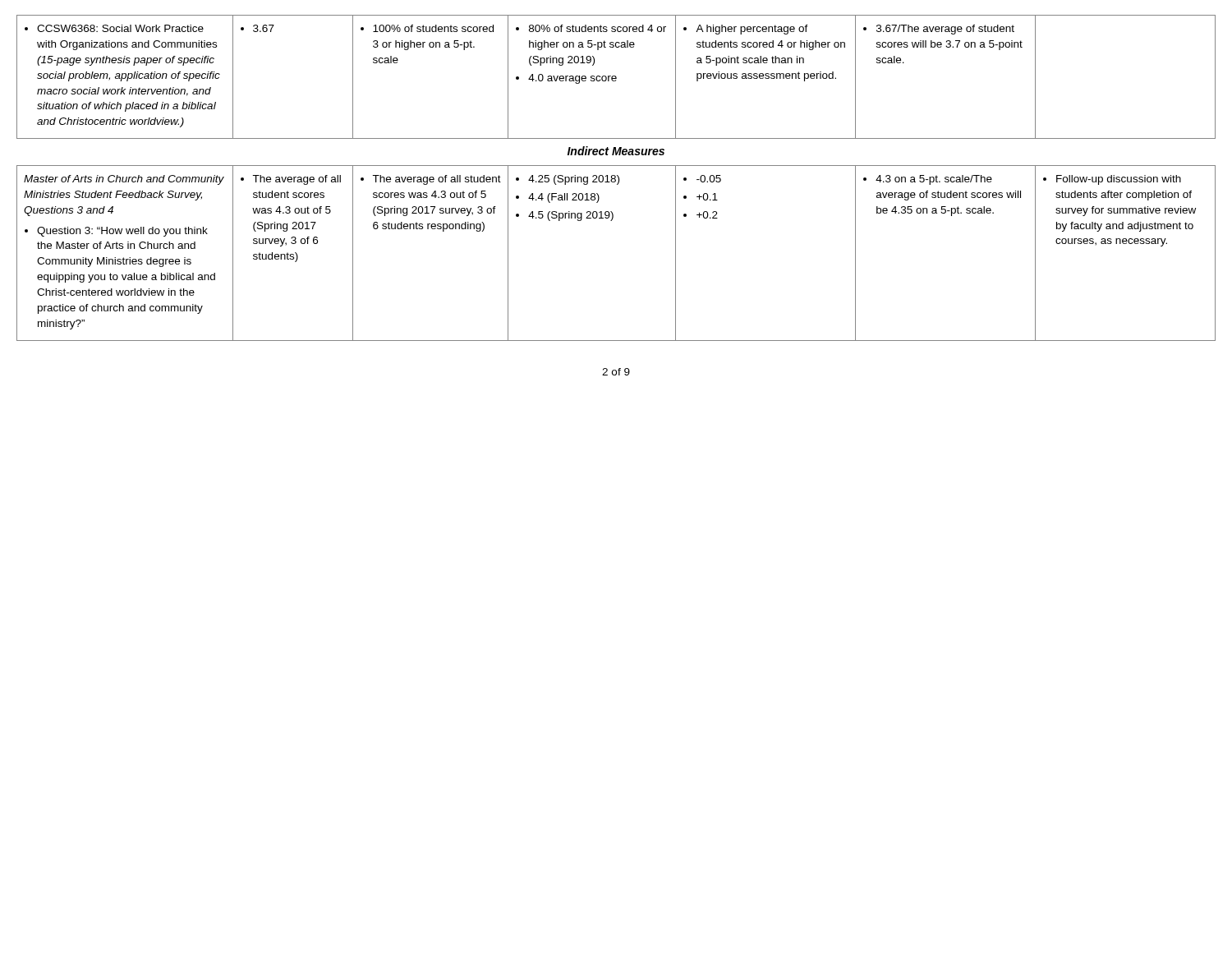Click on the table containing "4.25 (Spring 2018)"
This screenshot has height=953, width=1232.
(x=616, y=178)
